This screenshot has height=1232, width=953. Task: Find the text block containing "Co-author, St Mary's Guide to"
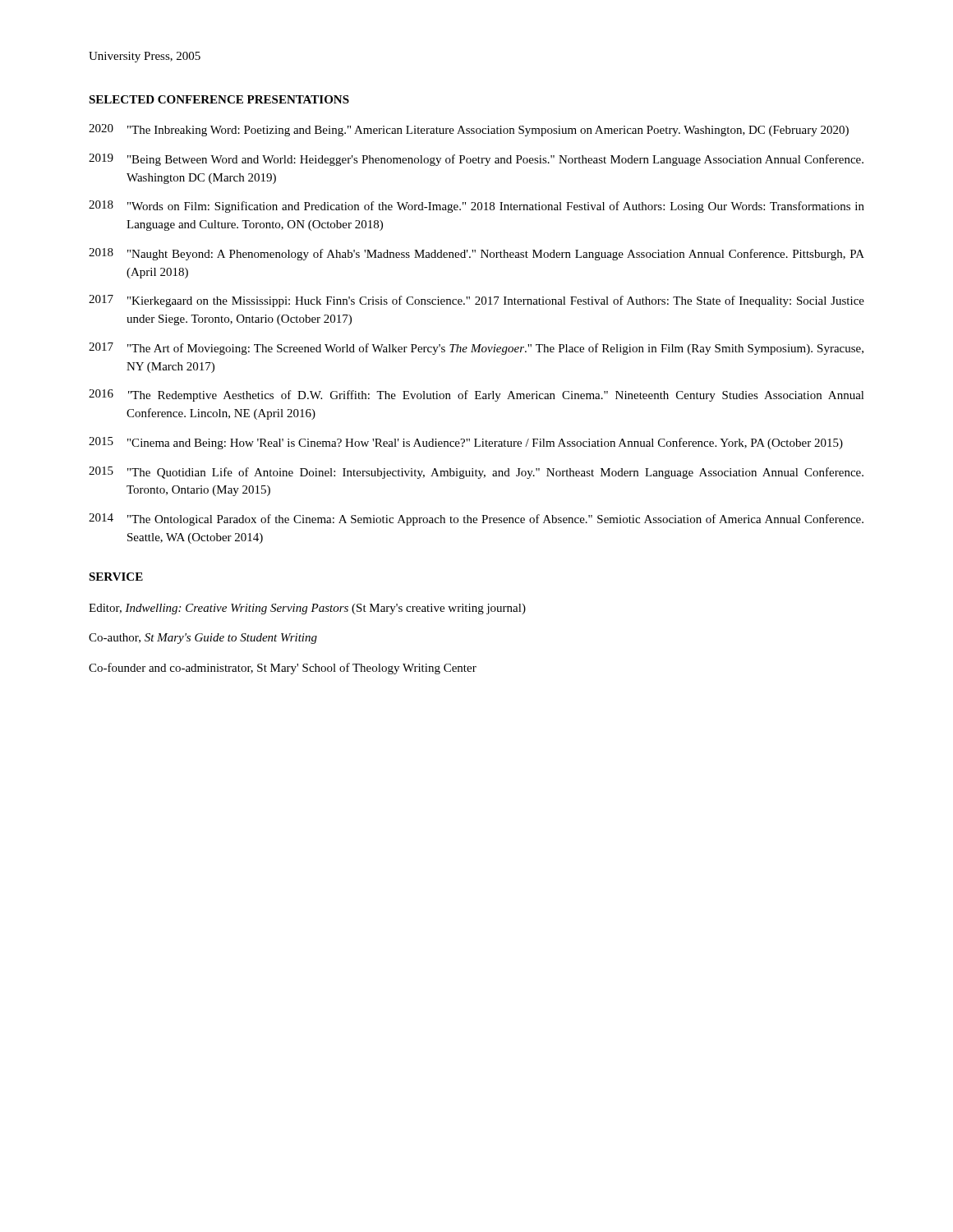tap(203, 637)
